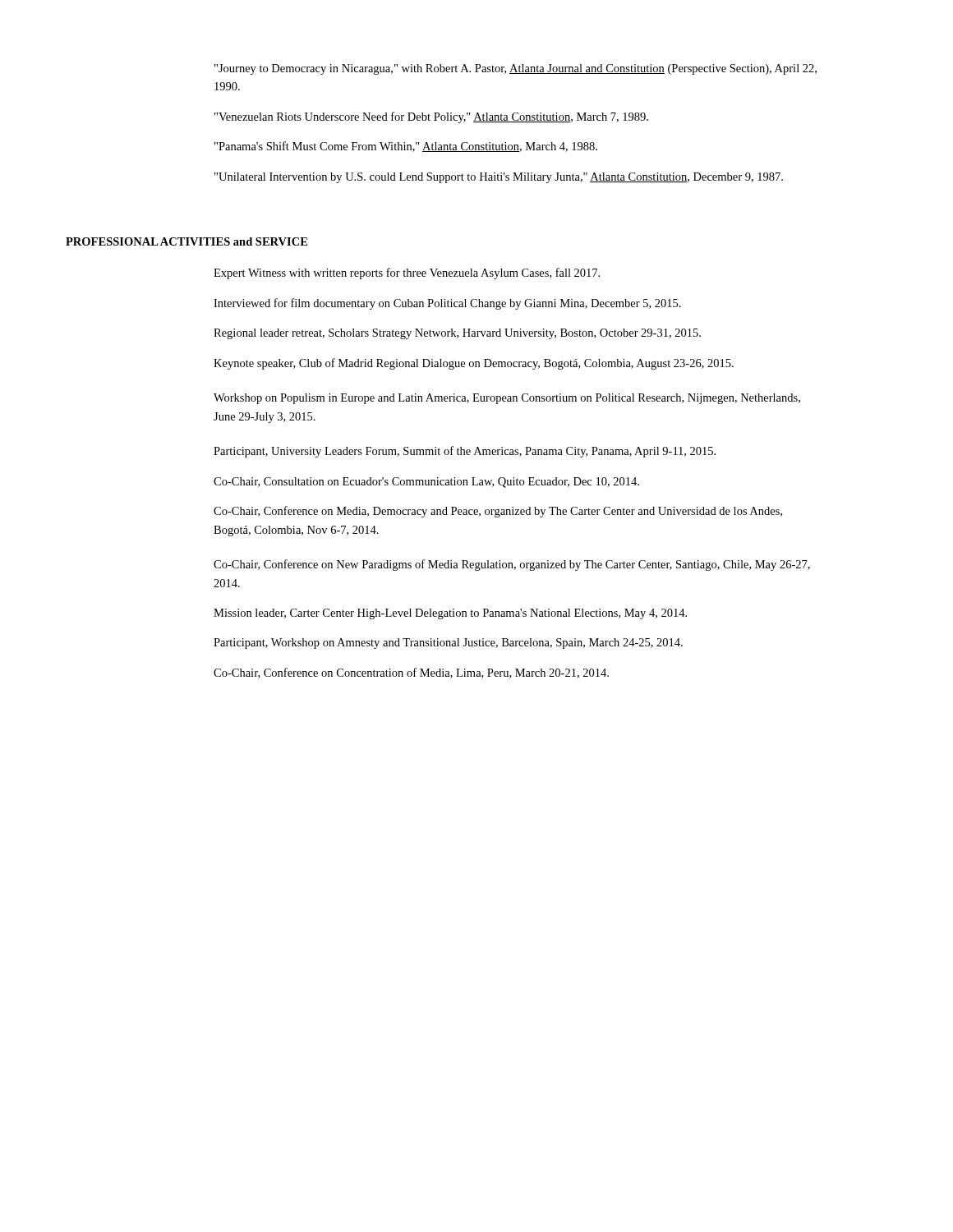Find the passage starting "Regional leader retreat, Scholars Strategy"
The width and height of the screenshot is (953, 1232).
pyautogui.click(x=457, y=333)
